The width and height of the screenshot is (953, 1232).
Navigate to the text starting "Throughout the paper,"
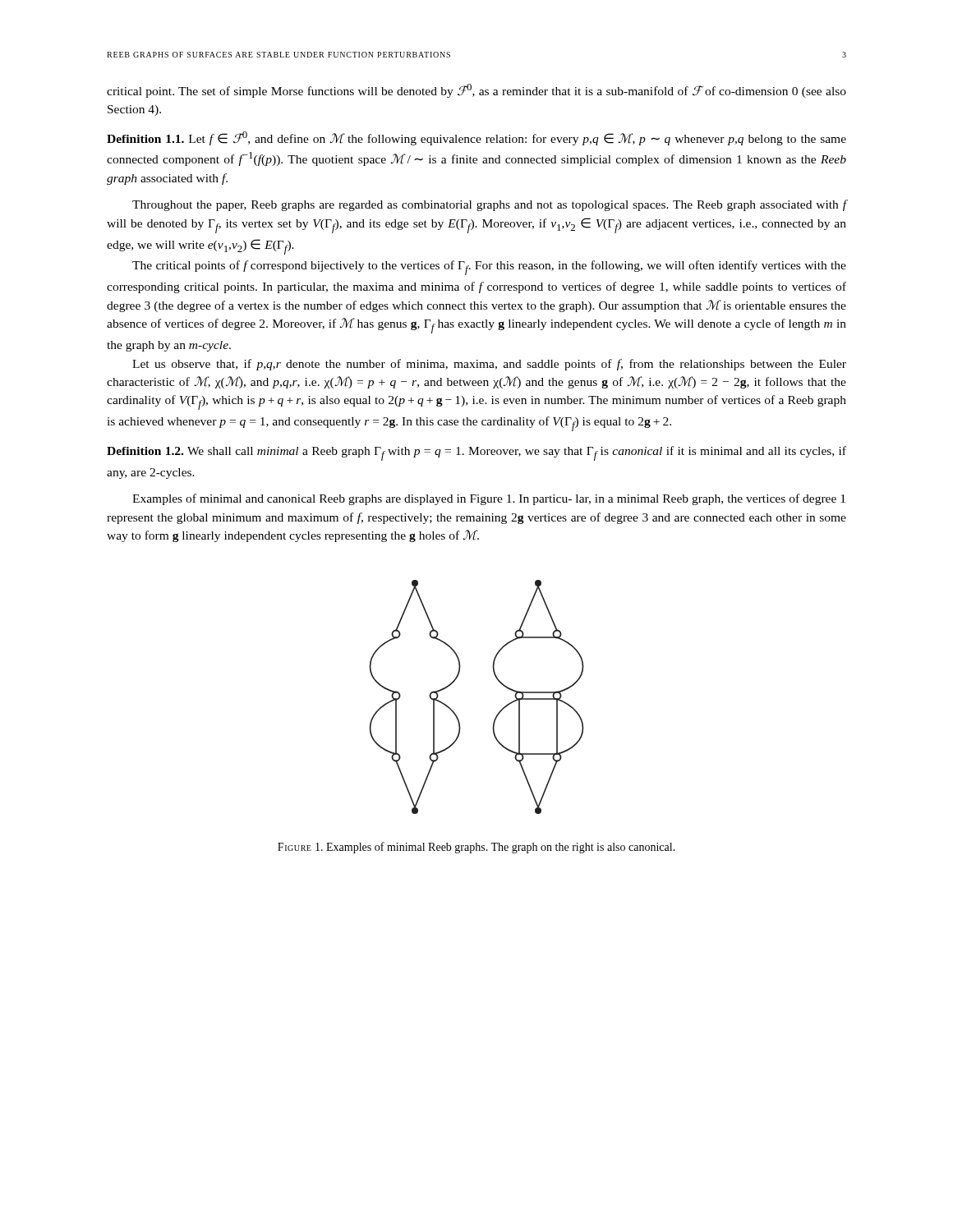pos(476,226)
